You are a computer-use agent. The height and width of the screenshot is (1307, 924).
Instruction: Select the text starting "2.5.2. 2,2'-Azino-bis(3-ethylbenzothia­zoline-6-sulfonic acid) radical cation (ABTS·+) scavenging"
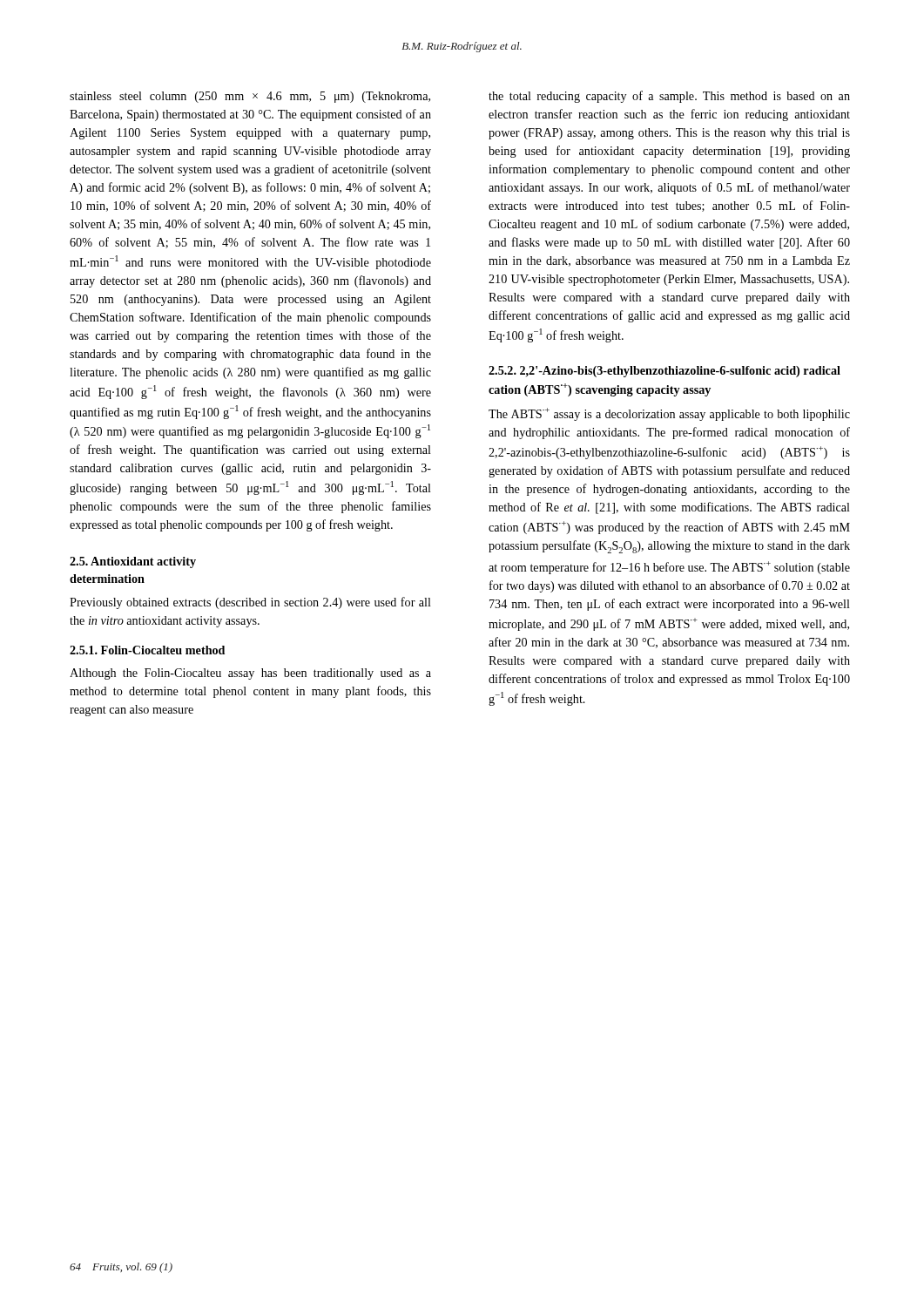pyautogui.click(x=664, y=380)
